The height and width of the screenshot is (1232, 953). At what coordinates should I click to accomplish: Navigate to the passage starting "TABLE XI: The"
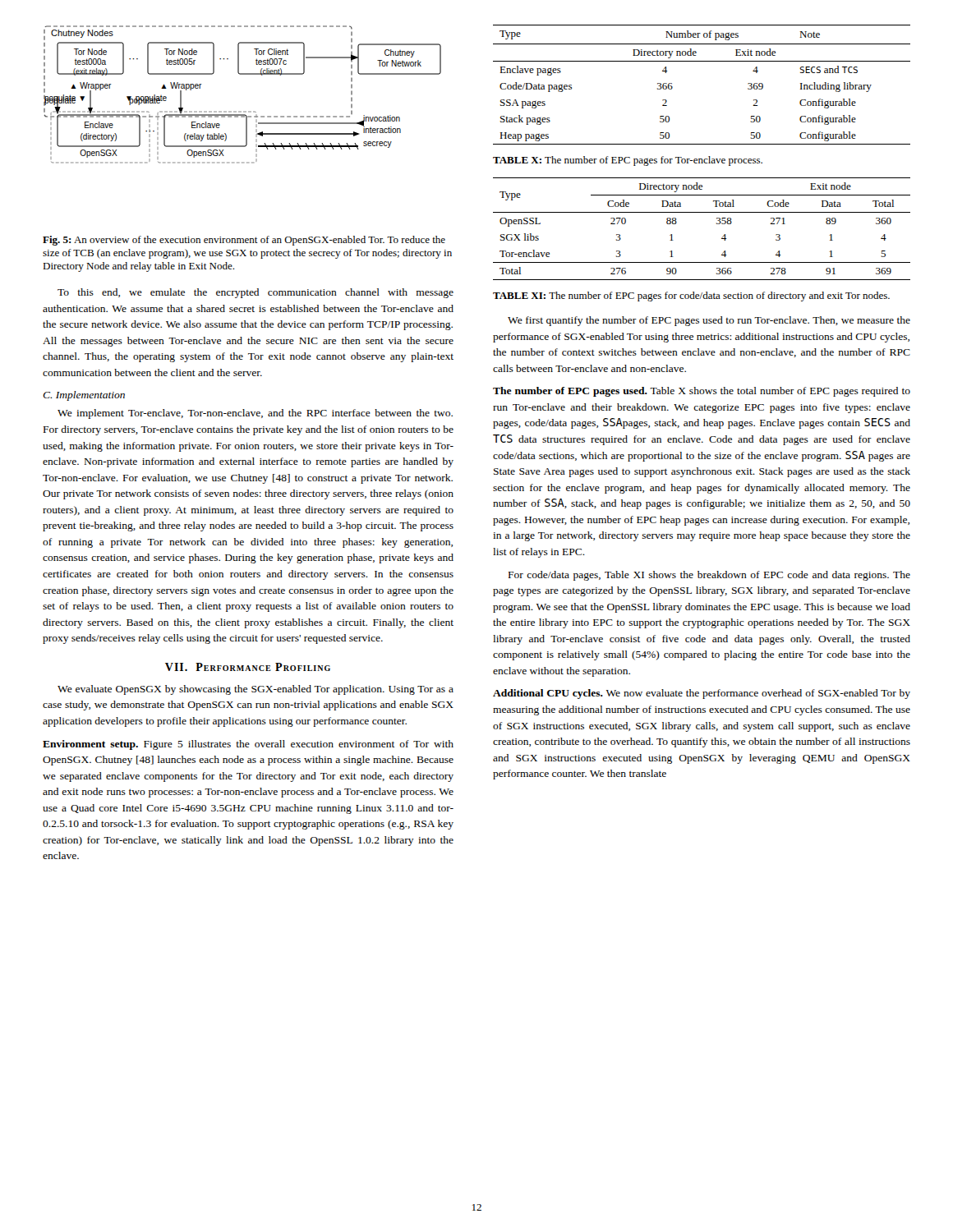click(x=692, y=295)
